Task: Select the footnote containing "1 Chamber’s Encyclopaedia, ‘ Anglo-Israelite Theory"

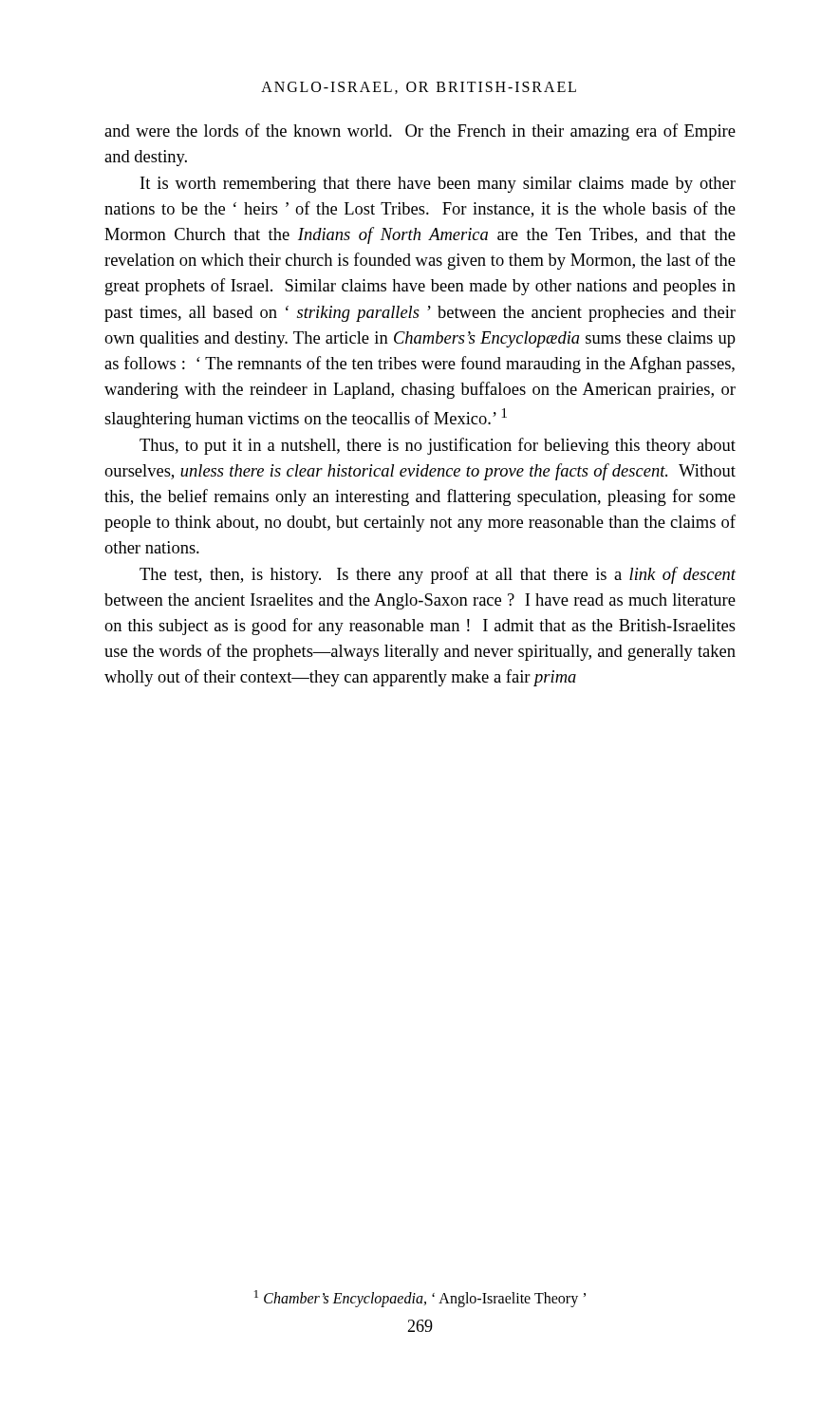Action: point(420,1312)
